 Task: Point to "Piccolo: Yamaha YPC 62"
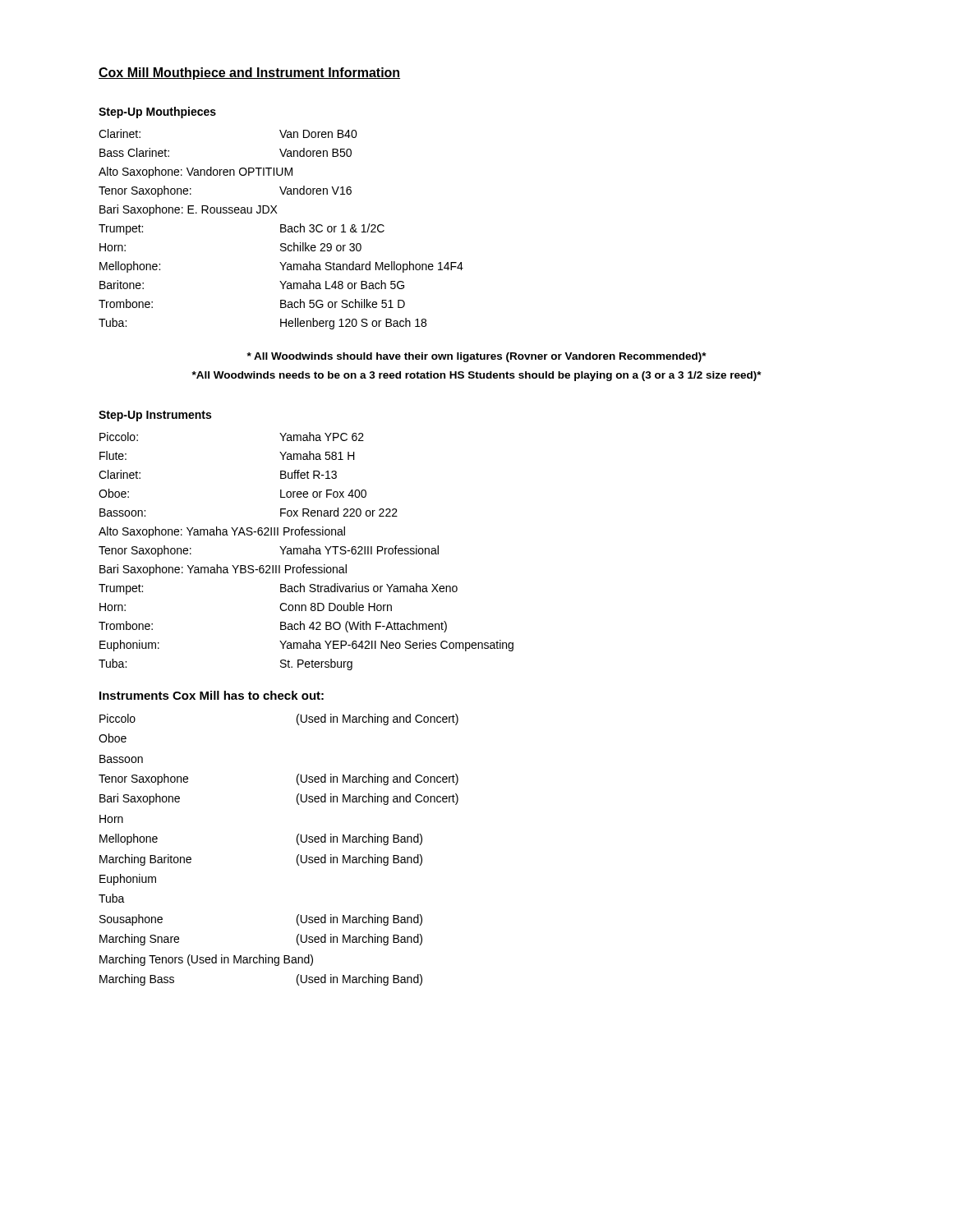click(x=117, y=436)
